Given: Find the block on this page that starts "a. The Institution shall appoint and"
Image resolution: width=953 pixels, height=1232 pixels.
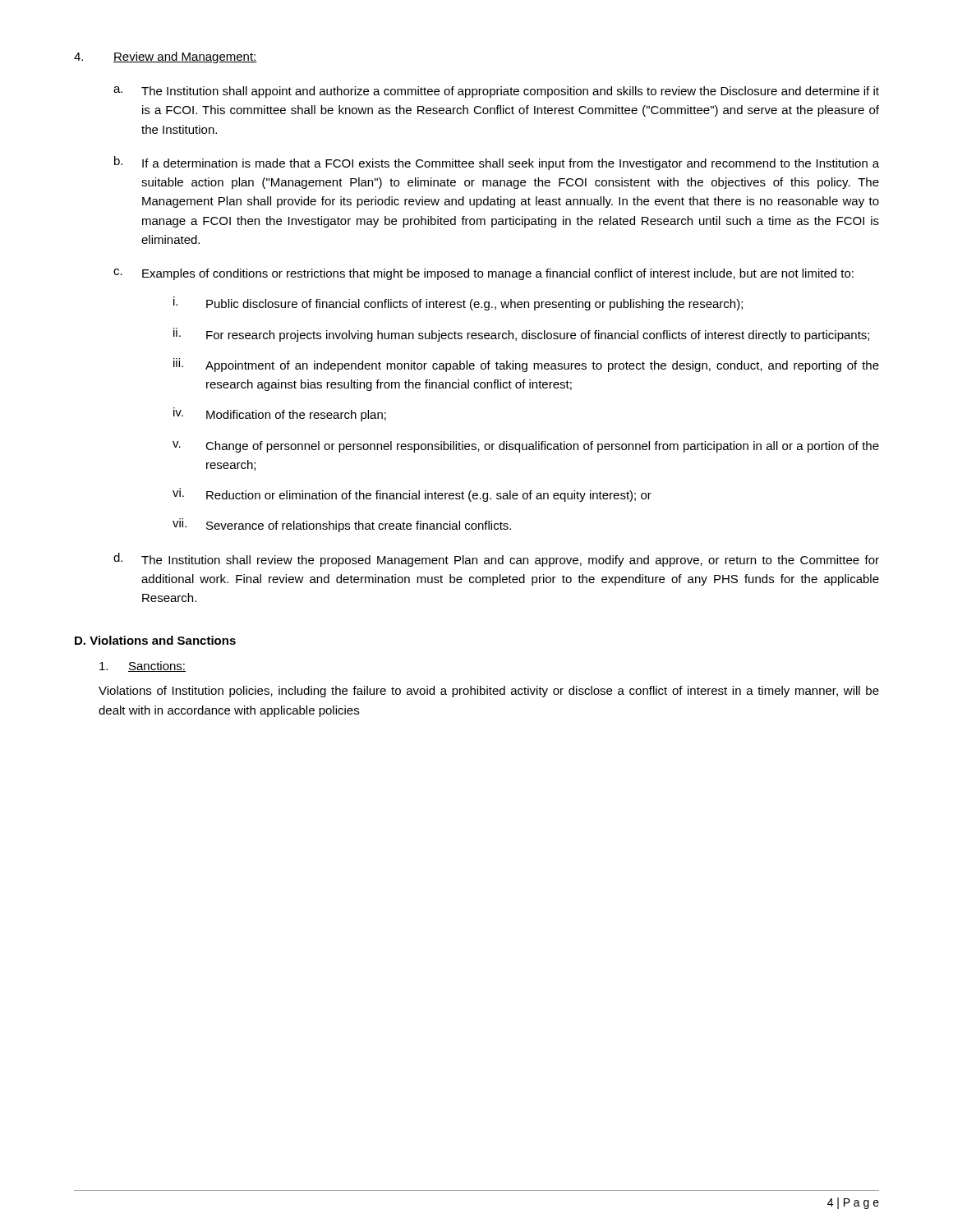Looking at the screenshot, I should [496, 110].
